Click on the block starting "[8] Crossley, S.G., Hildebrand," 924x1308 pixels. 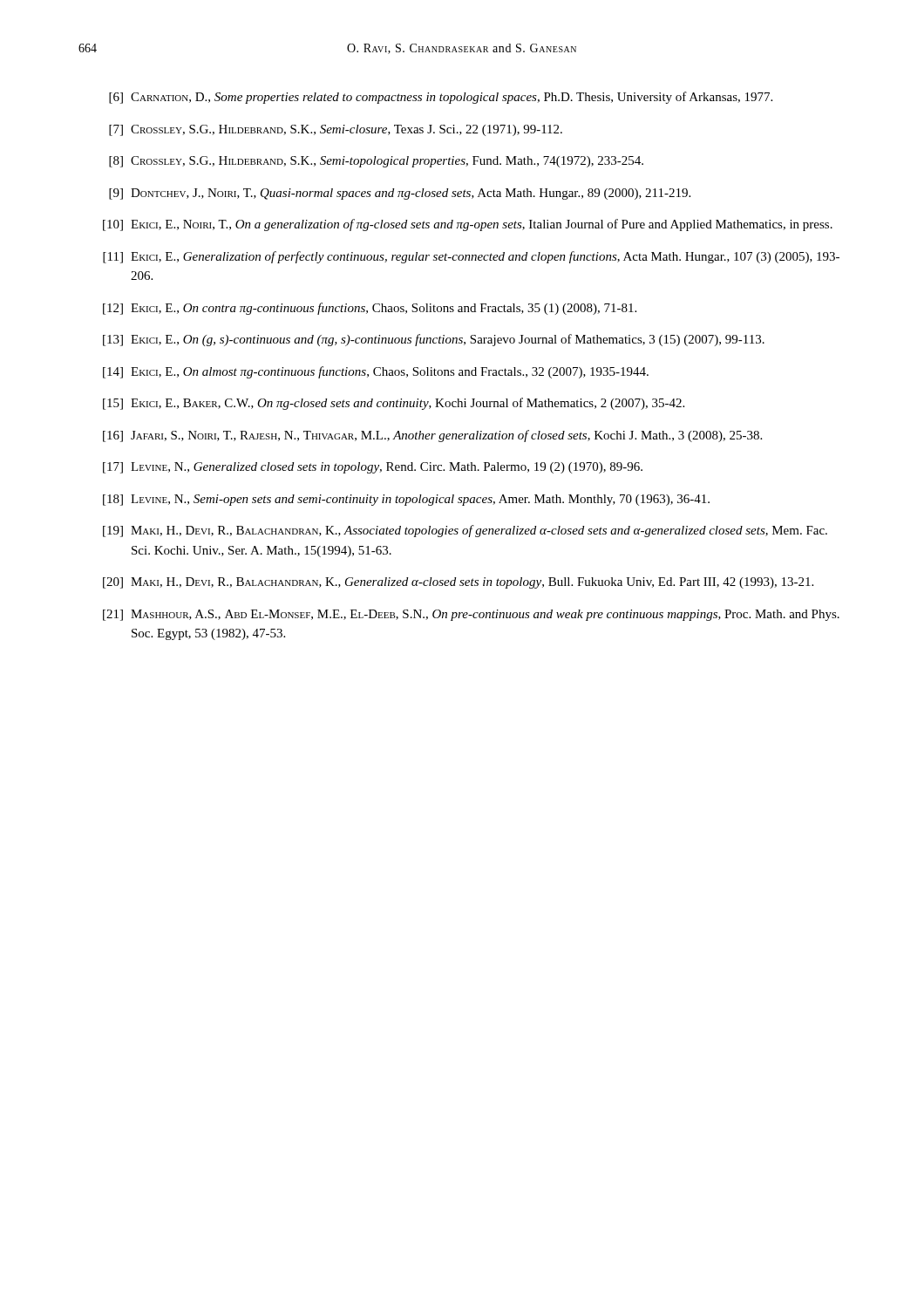[462, 161]
